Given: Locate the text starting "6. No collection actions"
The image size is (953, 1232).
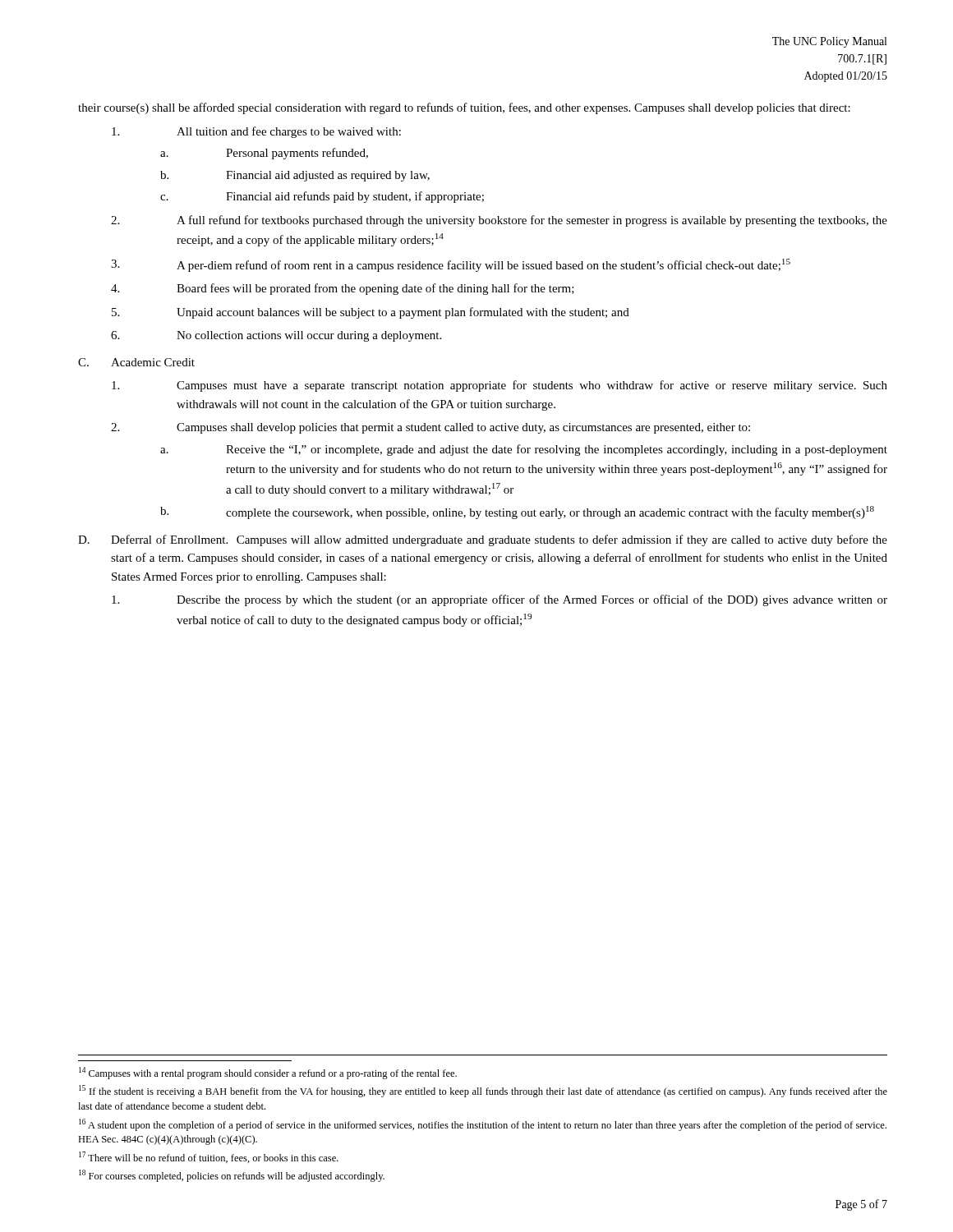Looking at the screenshot, I should pyautogui.click(x=276, y=336).
